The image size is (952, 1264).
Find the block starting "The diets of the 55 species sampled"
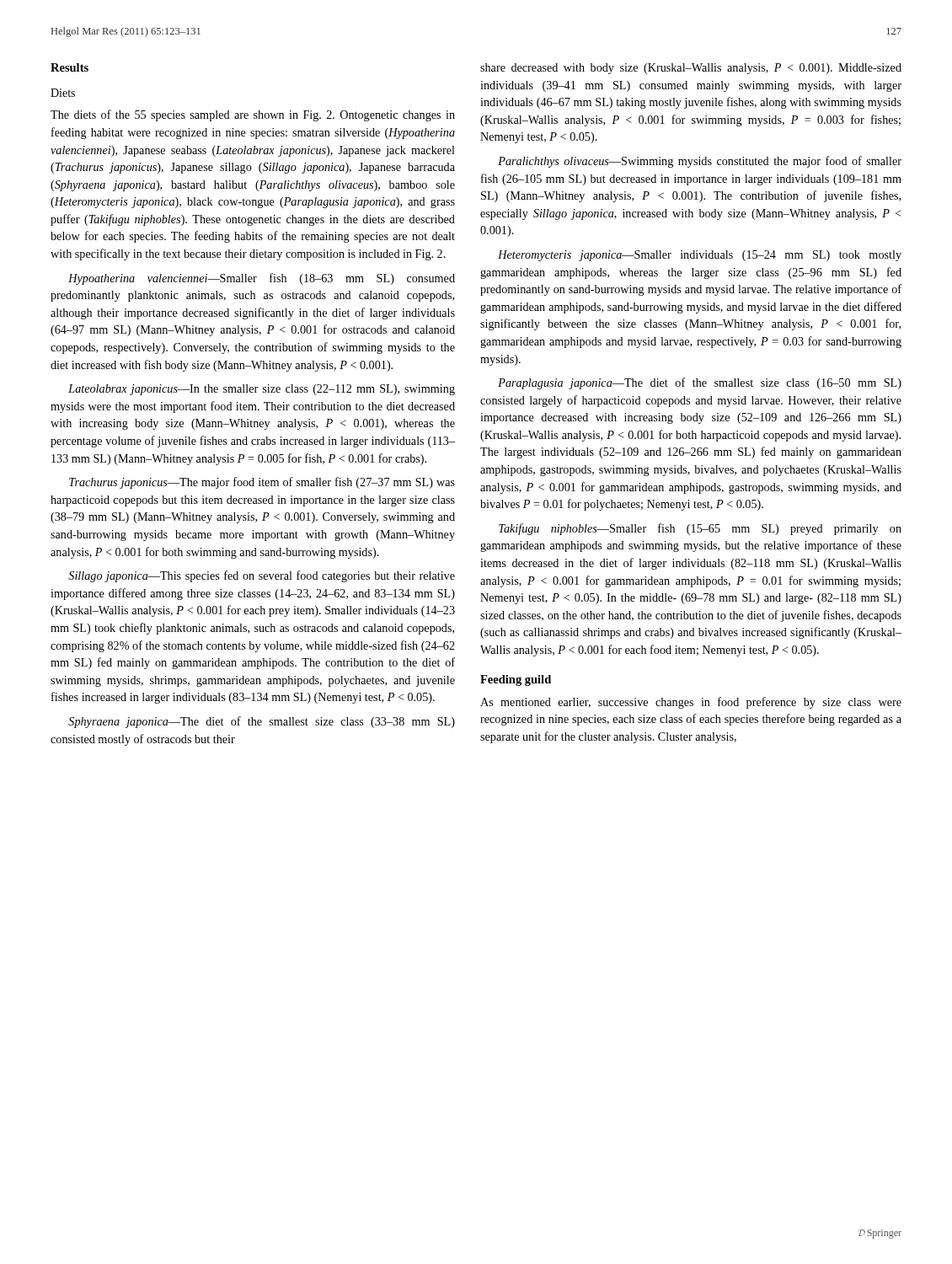click(253, 185)
